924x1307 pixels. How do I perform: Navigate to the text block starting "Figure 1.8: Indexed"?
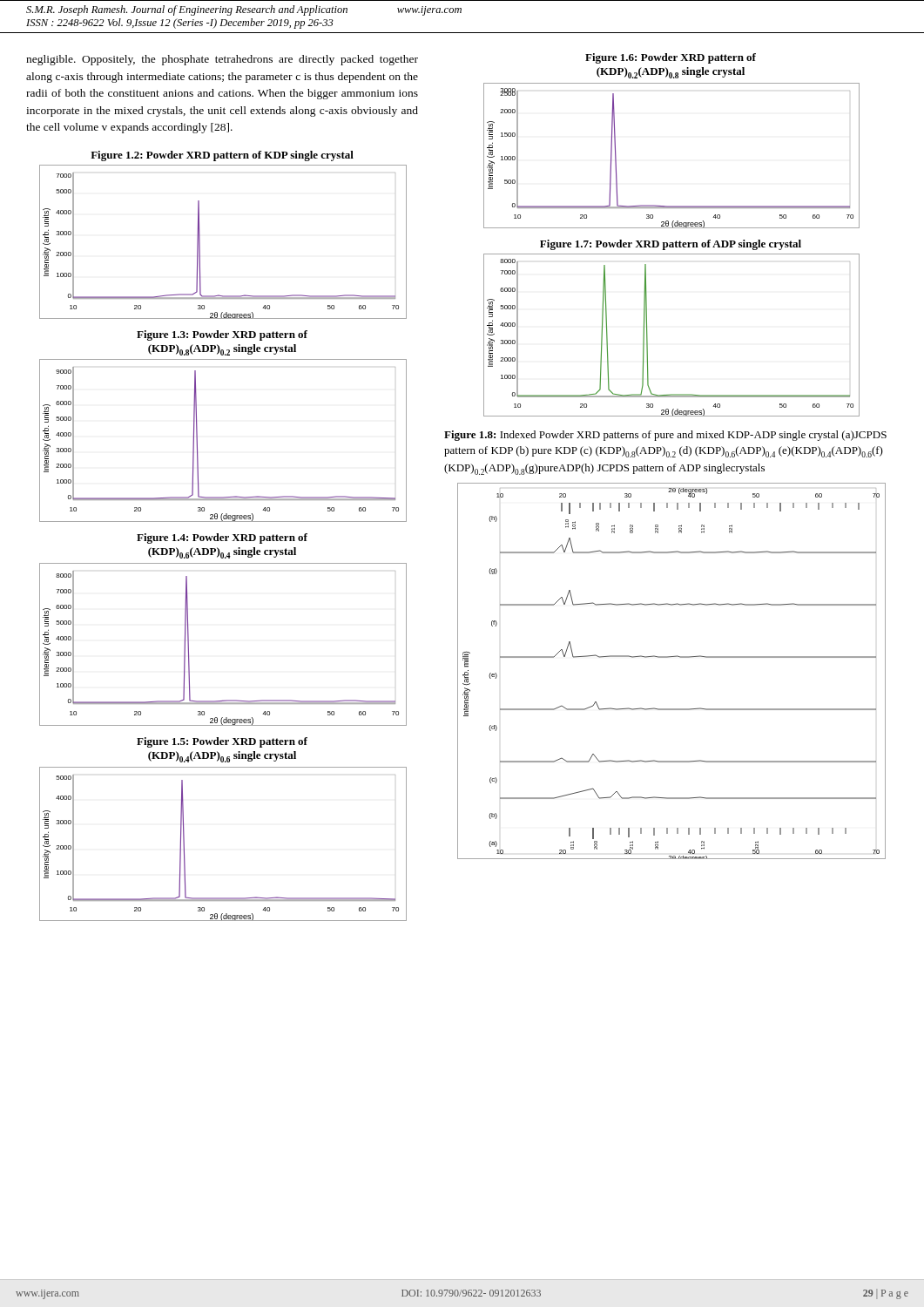click(x=666, y=452)
